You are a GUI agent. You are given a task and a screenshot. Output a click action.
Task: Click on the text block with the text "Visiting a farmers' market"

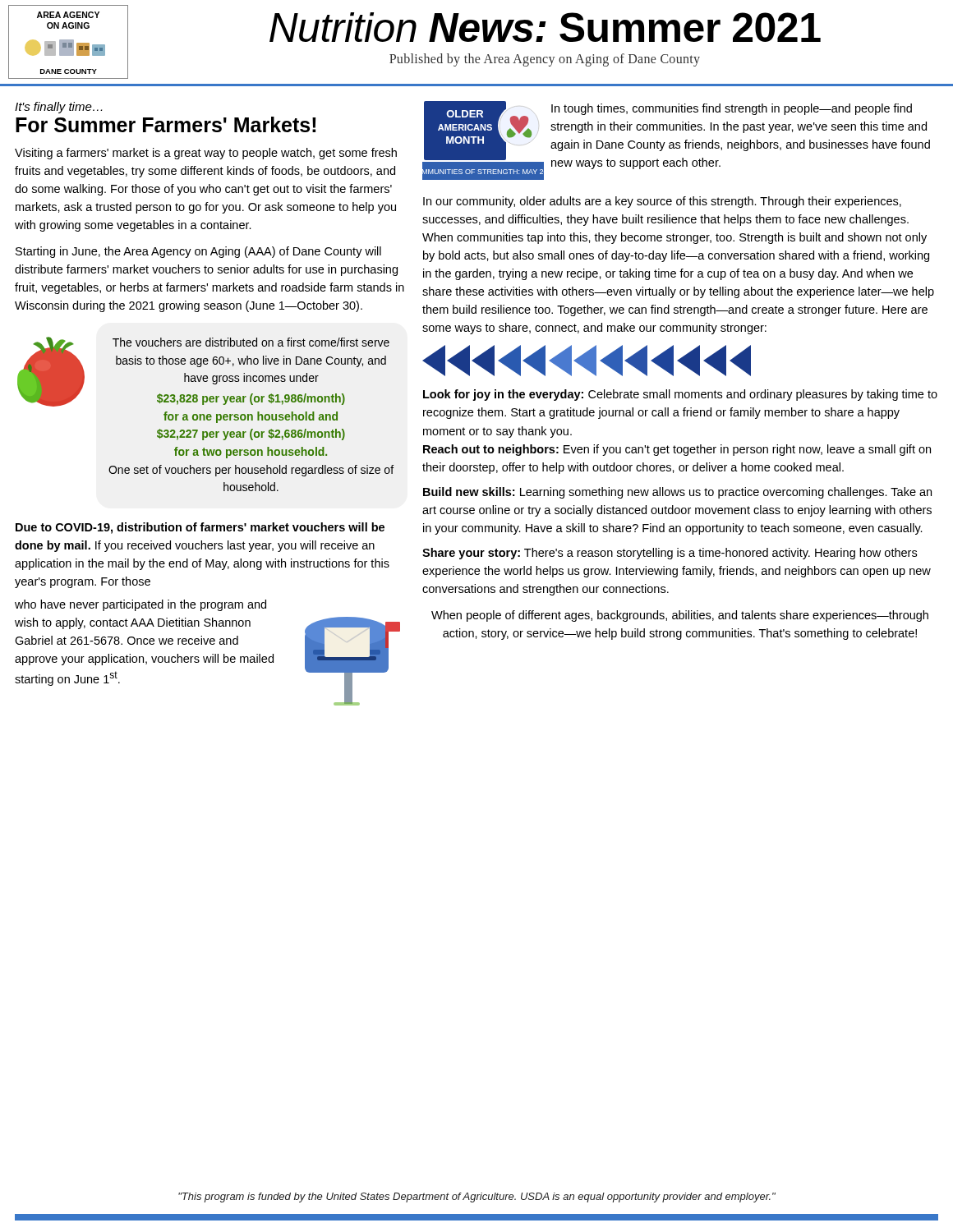[206, 189]
